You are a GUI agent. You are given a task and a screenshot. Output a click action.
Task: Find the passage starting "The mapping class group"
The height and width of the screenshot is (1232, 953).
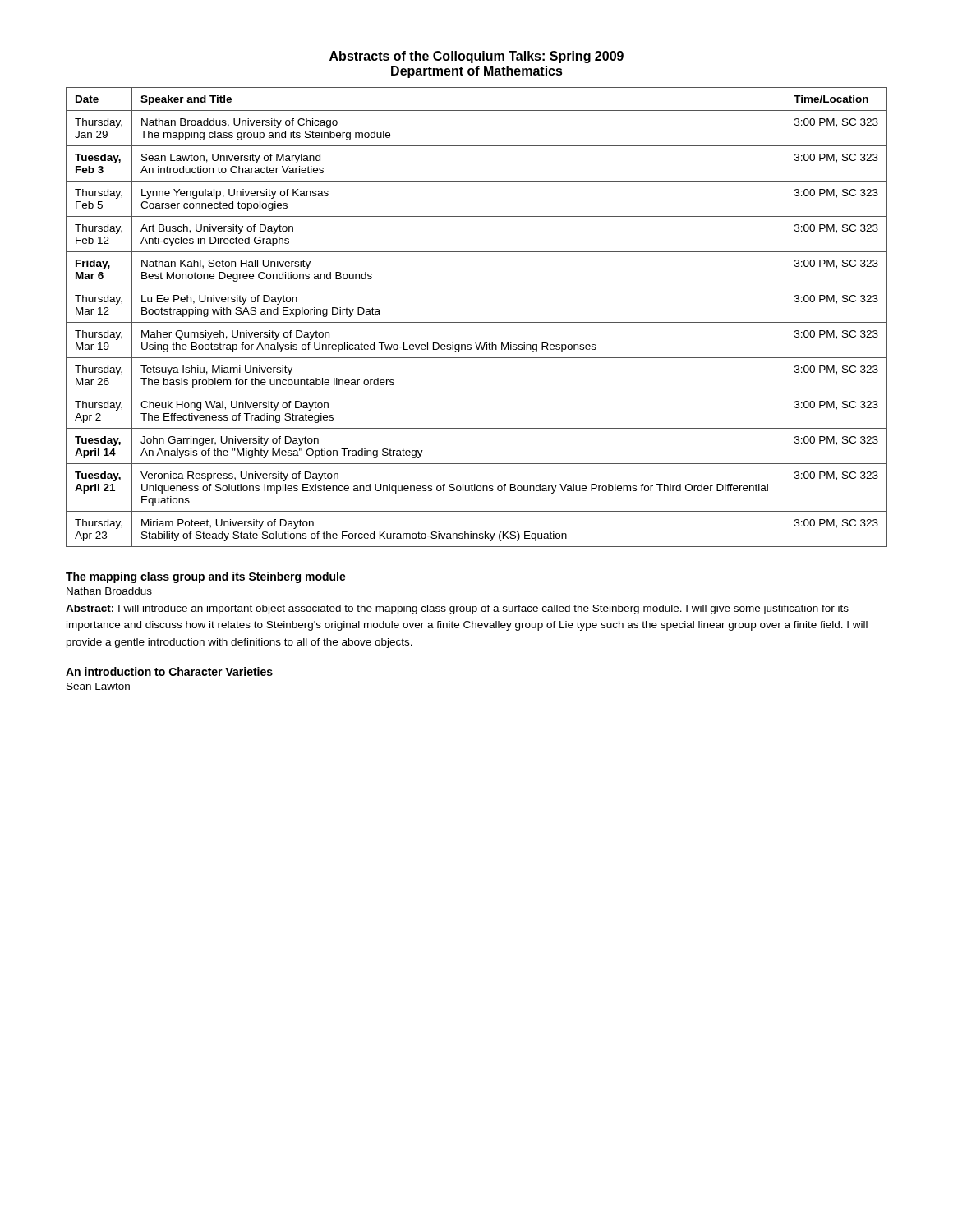pyautogui.click(x=206, y=577)
